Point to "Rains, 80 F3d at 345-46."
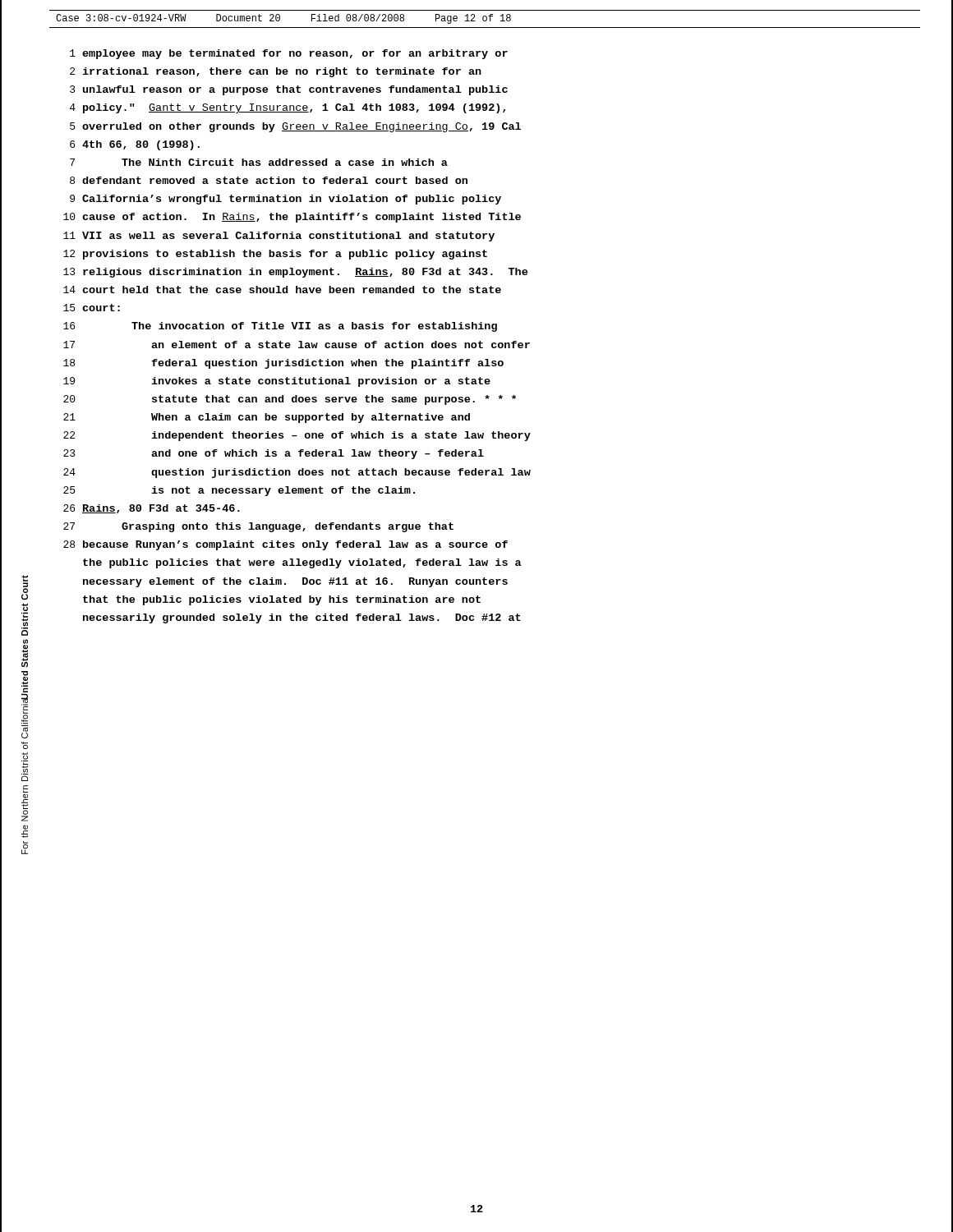This screenshot has width=953, height=1232. click(x=161, y=509)
